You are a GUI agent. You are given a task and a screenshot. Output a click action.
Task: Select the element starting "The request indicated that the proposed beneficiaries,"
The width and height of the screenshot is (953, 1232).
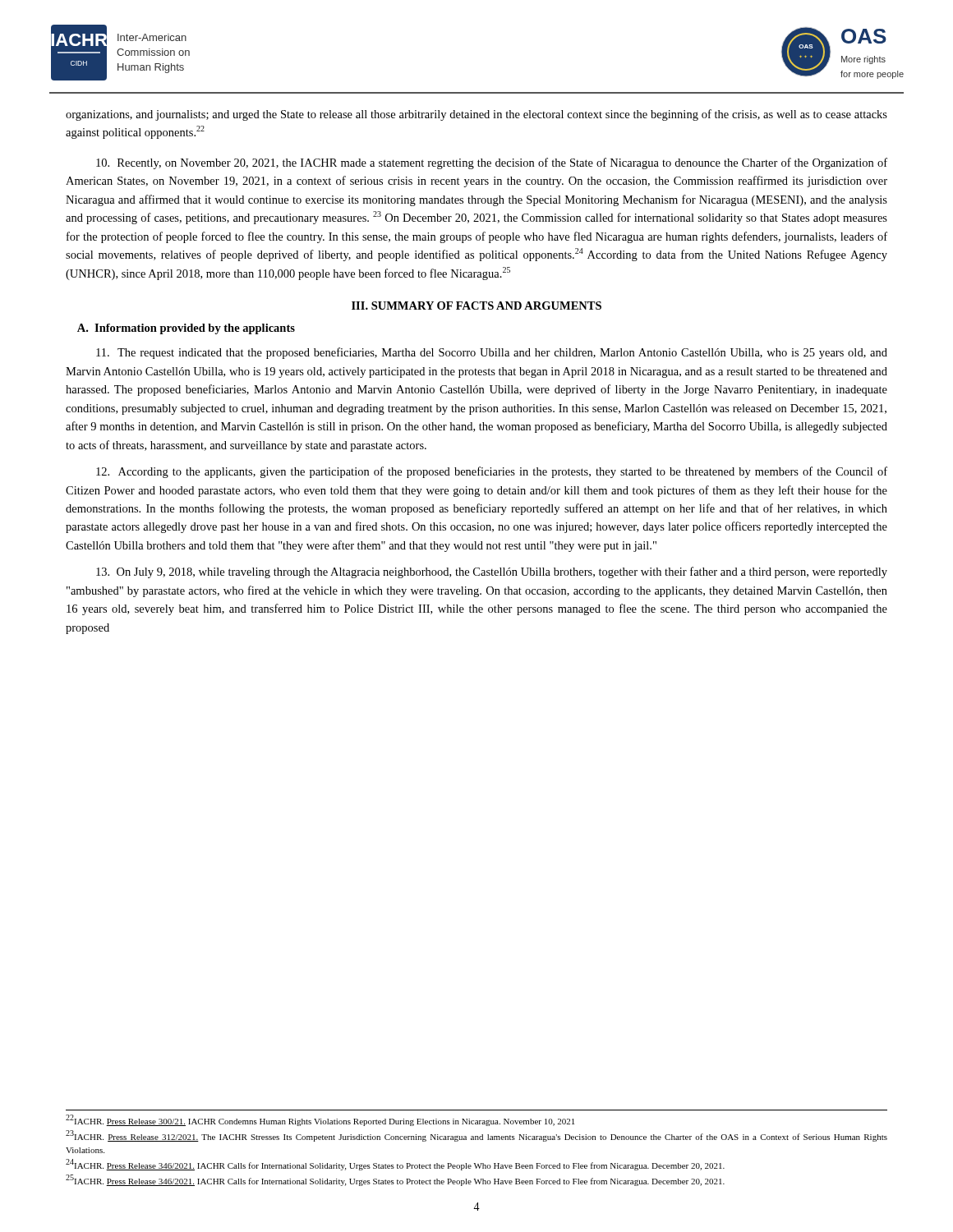pos(476,399)
